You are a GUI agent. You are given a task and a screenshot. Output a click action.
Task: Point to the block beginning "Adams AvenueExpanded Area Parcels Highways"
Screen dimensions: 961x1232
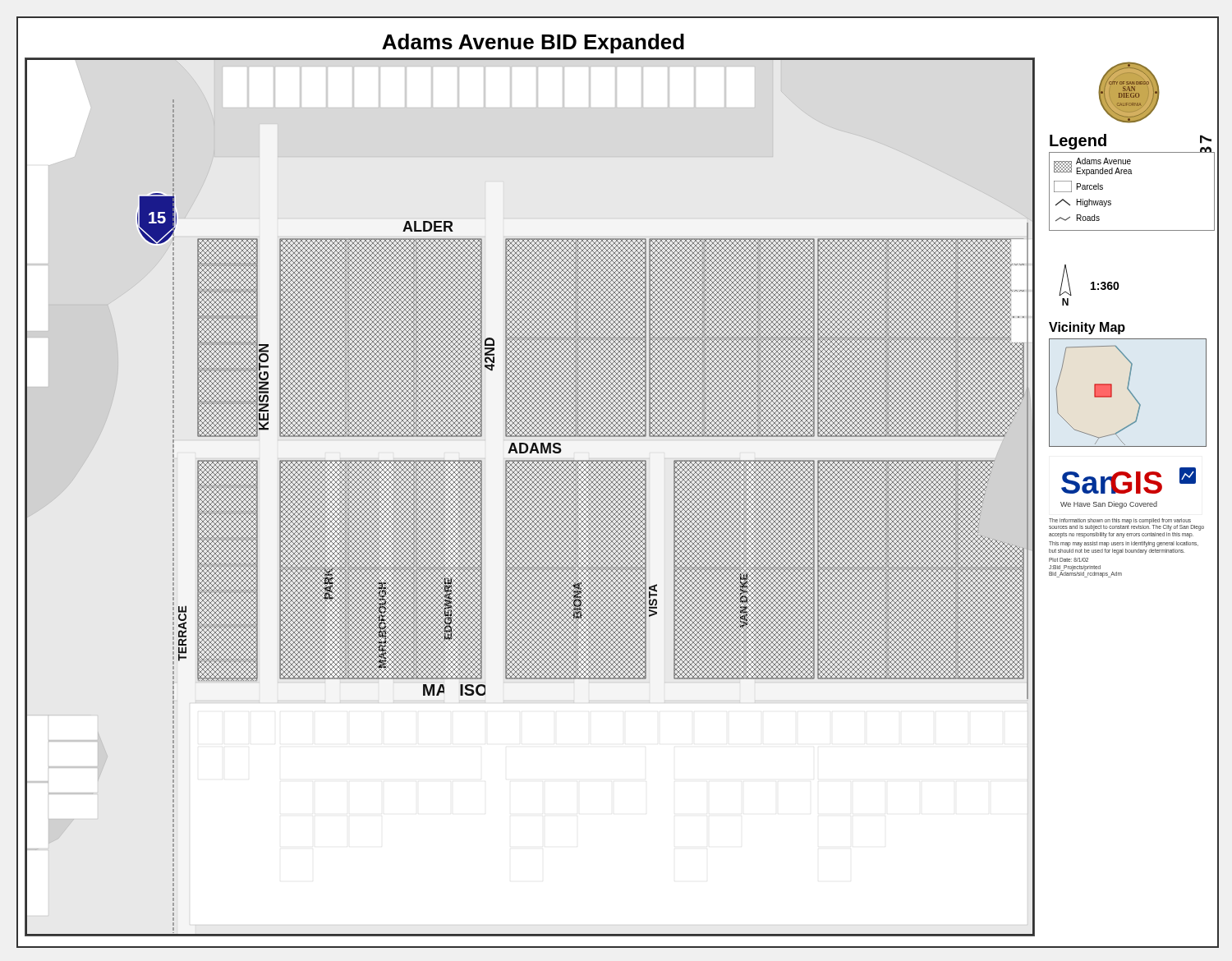(x=1093, y=167)
